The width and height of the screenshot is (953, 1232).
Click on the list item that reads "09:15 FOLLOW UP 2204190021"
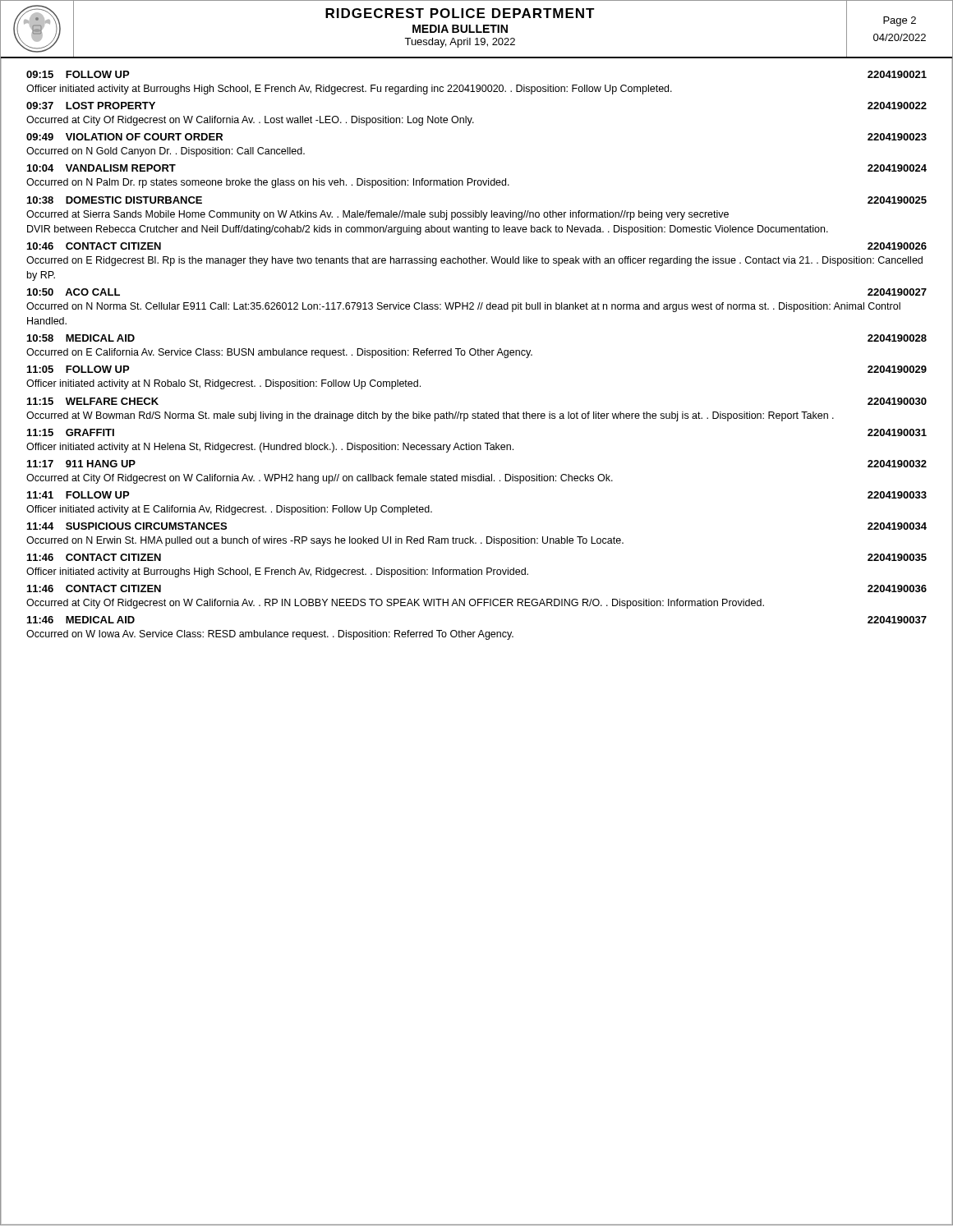(x=476, y=82)
